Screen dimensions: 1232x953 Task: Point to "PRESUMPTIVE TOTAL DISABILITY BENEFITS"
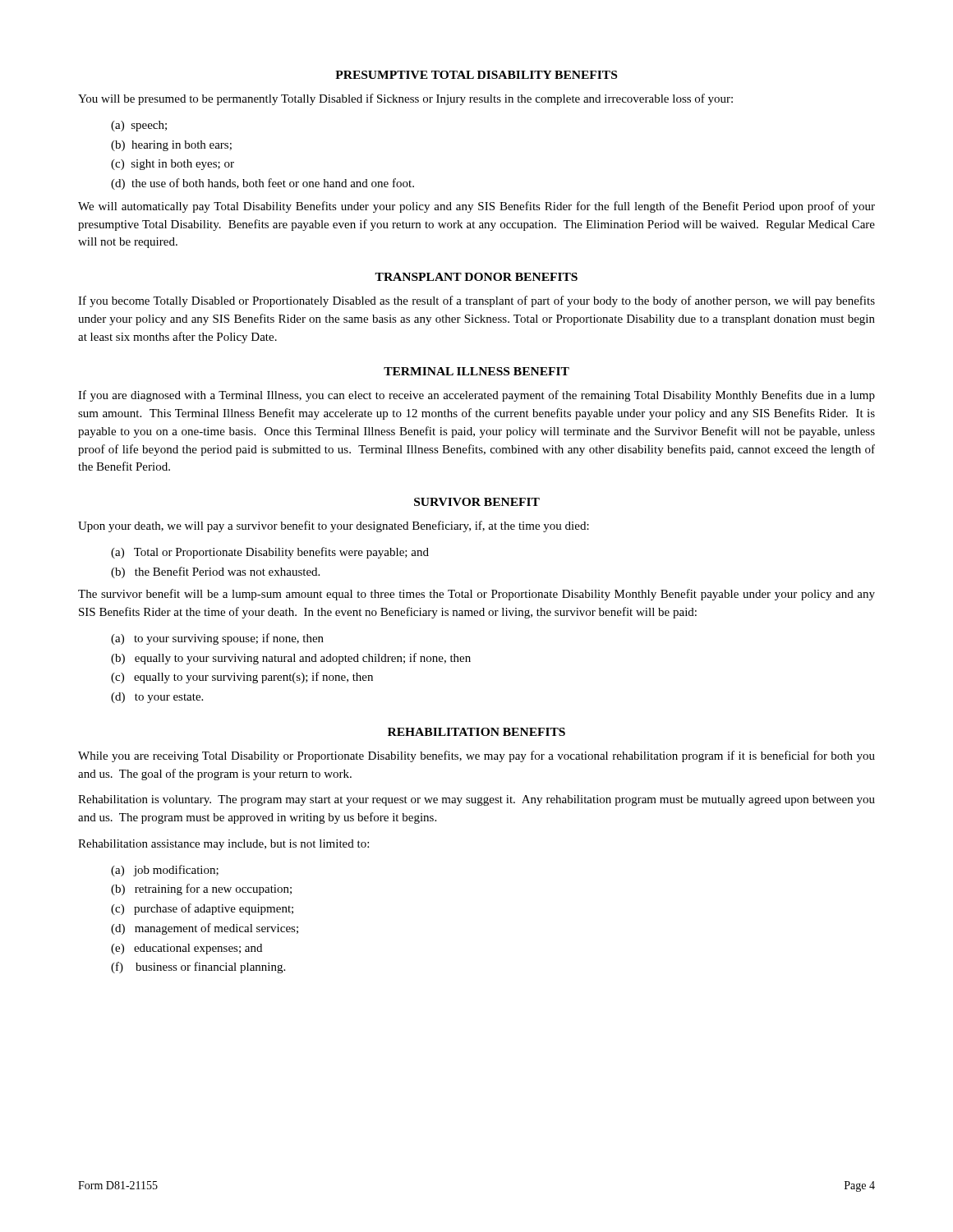point(476,74)
